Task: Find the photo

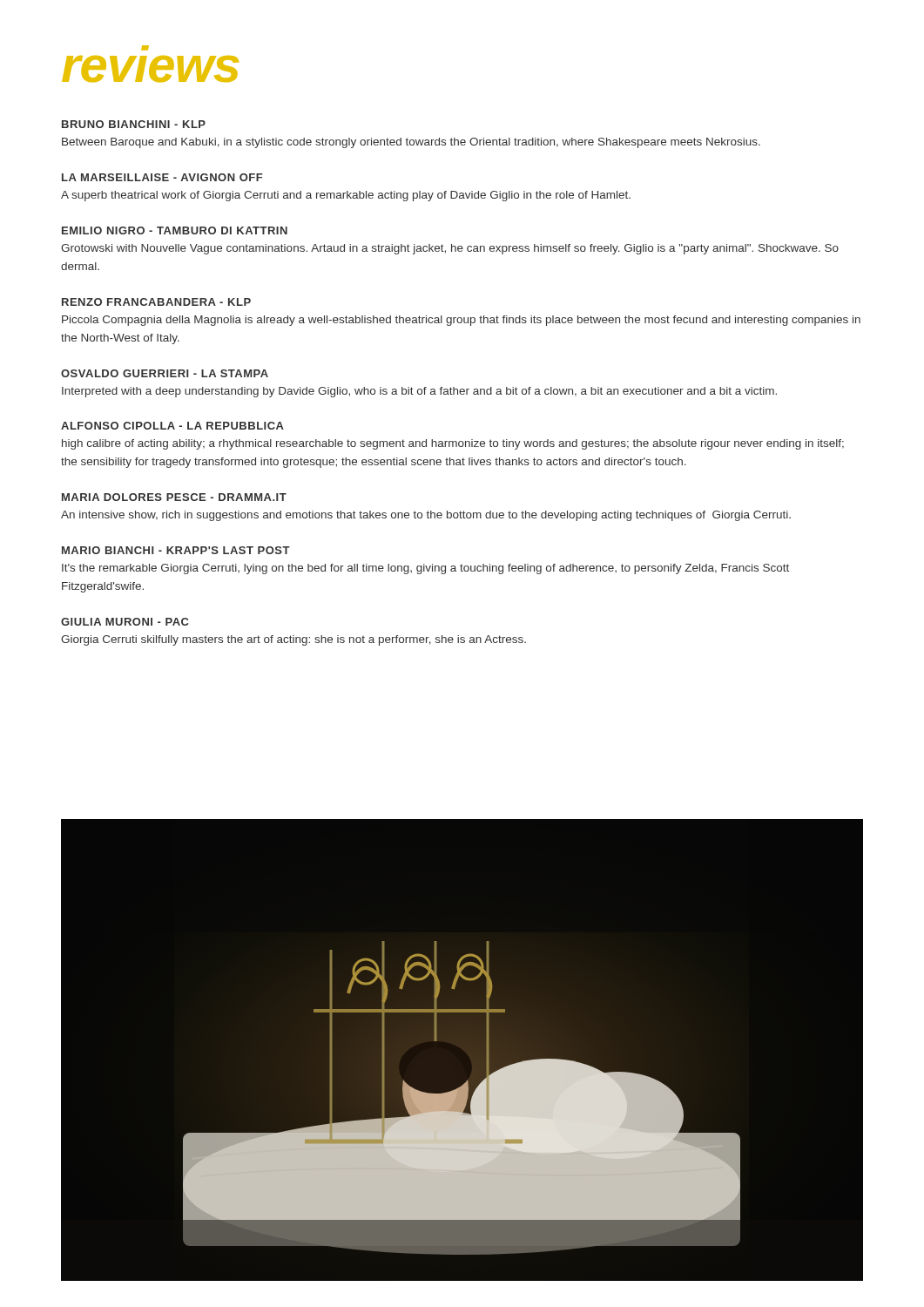Action: (x=462, y=1050)
